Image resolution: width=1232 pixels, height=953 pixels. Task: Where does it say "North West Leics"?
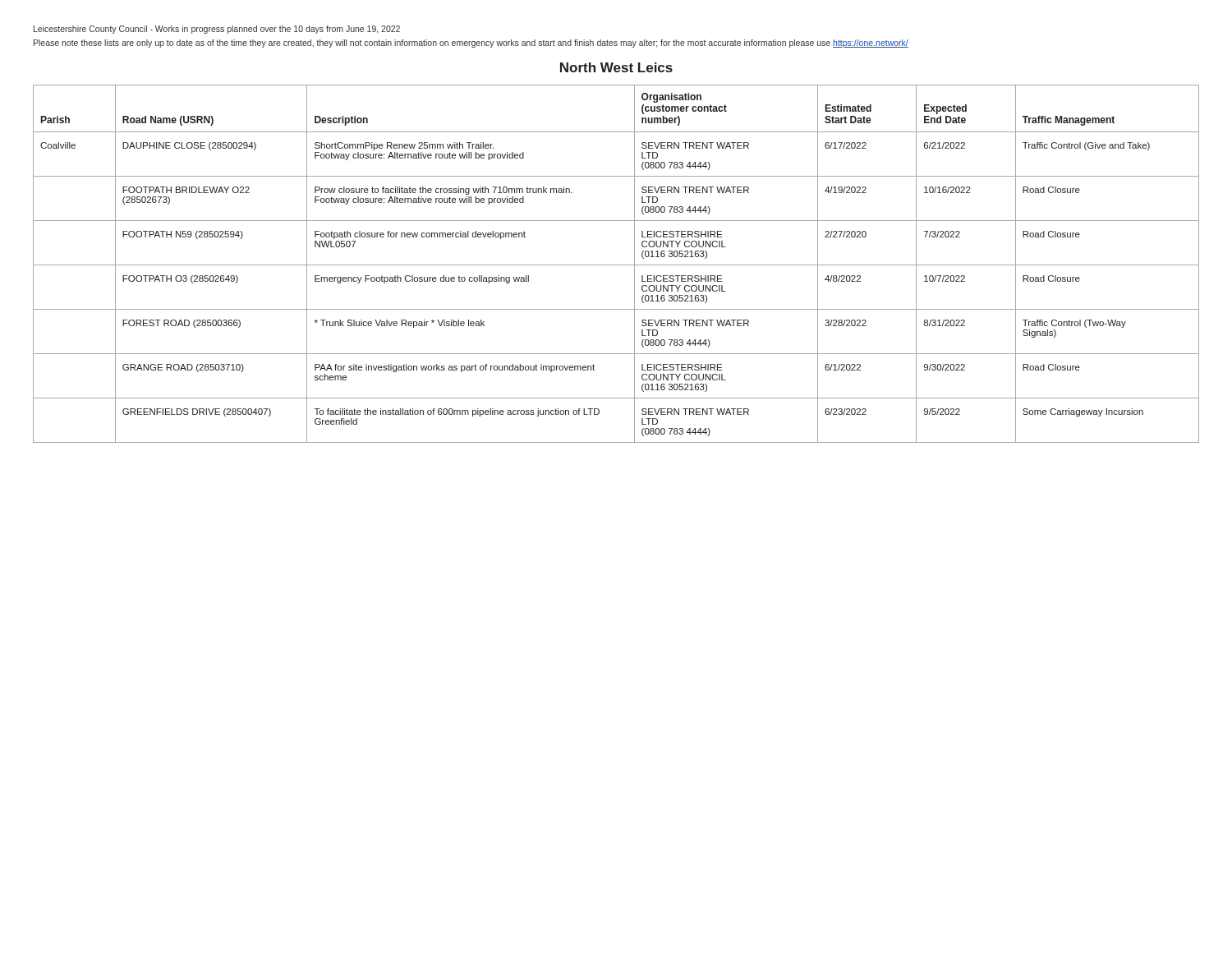pos(616,68)
